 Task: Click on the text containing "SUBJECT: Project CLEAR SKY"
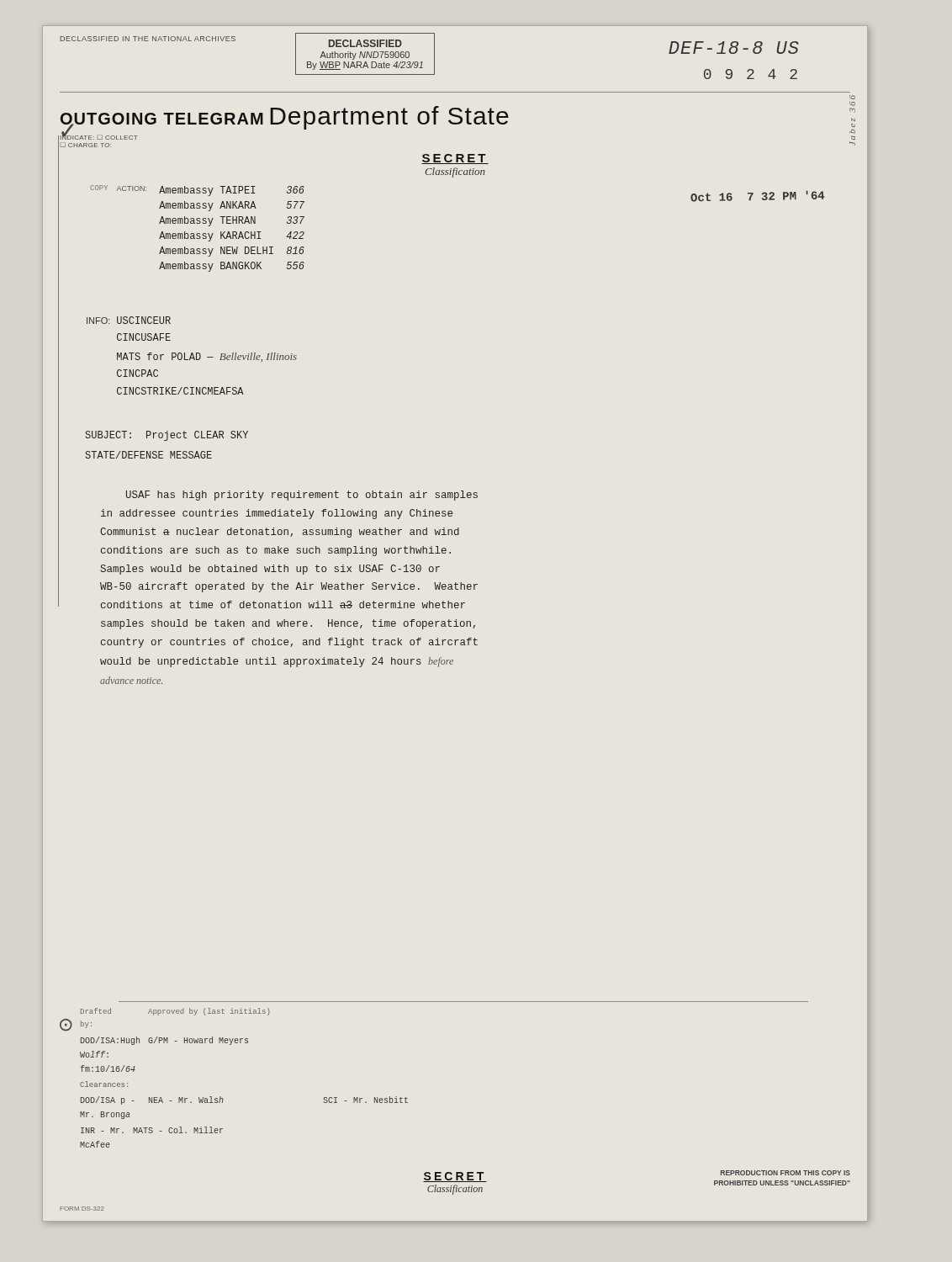click(167, 436)
